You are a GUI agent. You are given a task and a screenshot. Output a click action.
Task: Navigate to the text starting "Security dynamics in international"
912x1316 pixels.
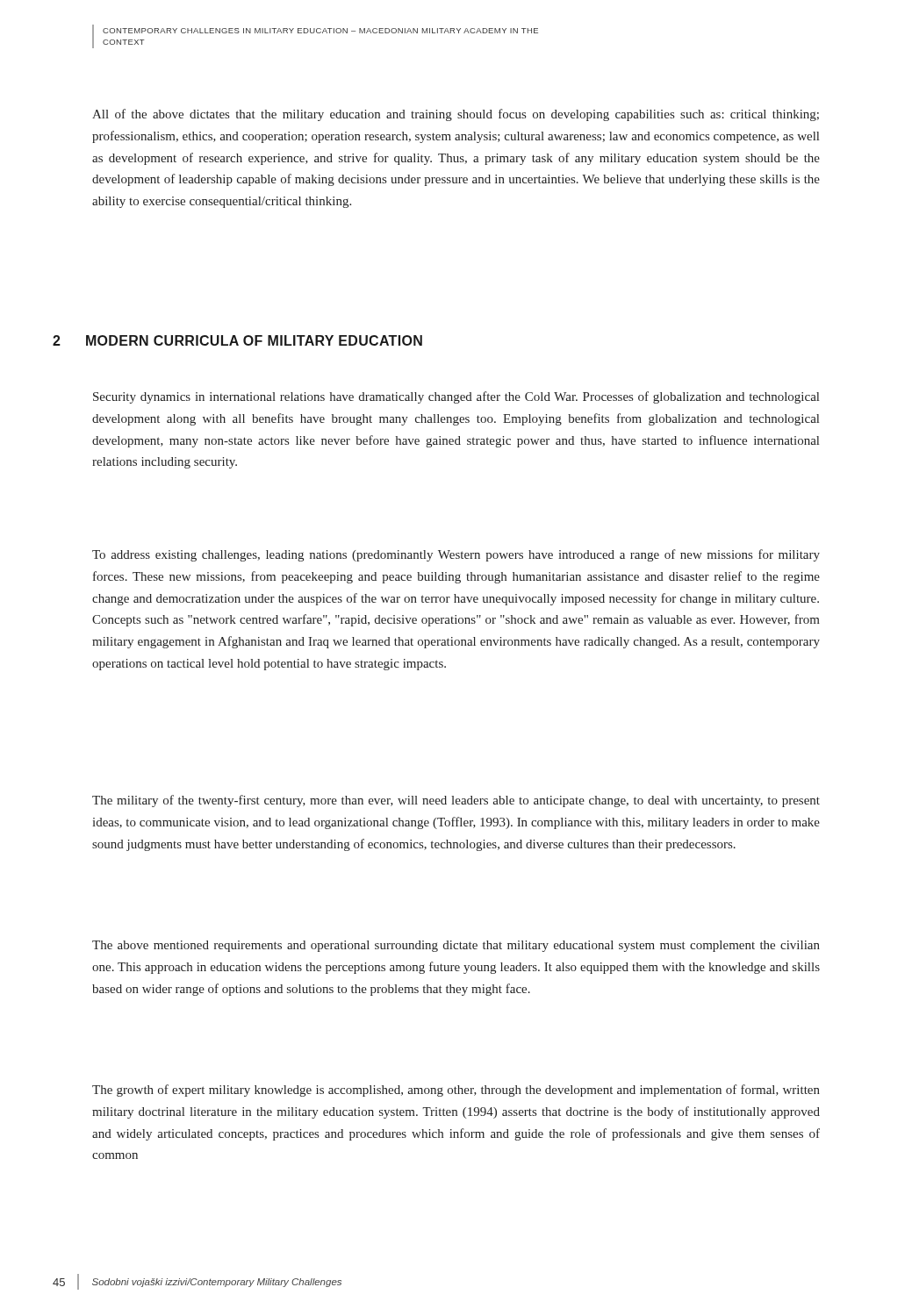(x=456, y=429)
